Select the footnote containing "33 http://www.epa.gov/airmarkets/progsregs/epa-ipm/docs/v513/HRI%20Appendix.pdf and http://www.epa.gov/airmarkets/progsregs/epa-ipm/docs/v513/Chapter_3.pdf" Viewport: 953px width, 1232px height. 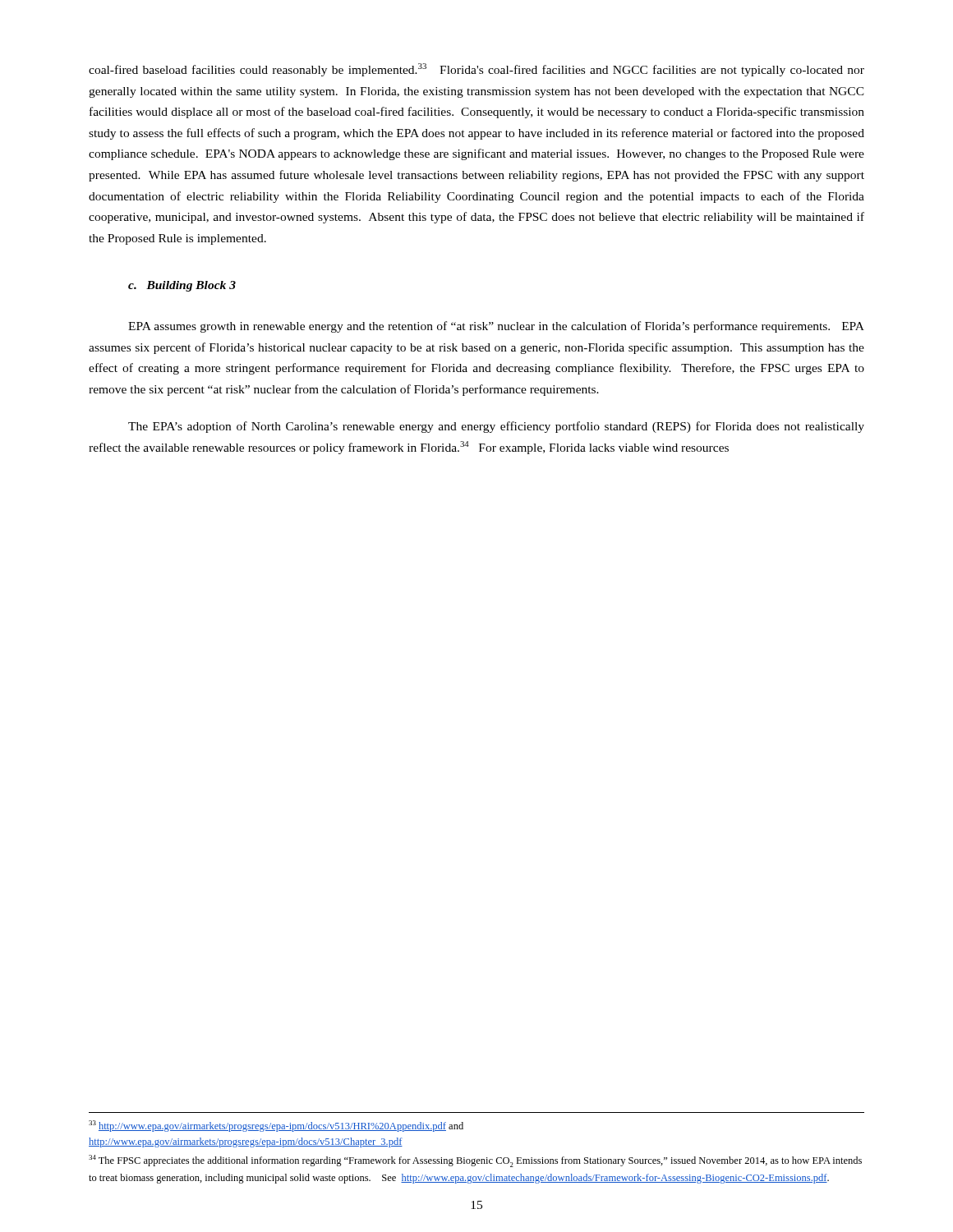[276, 1133]
